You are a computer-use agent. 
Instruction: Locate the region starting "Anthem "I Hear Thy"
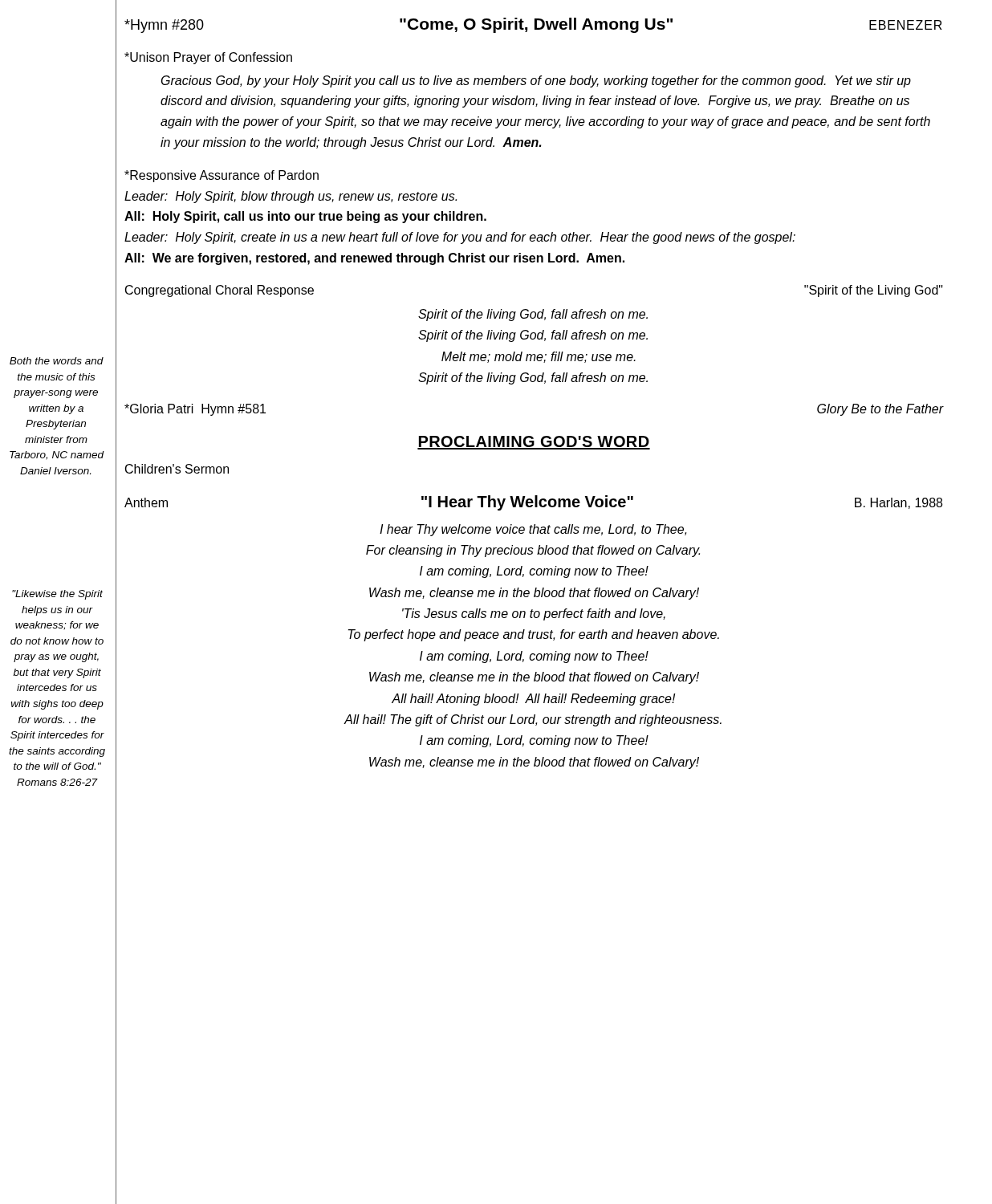coord(534,631)
